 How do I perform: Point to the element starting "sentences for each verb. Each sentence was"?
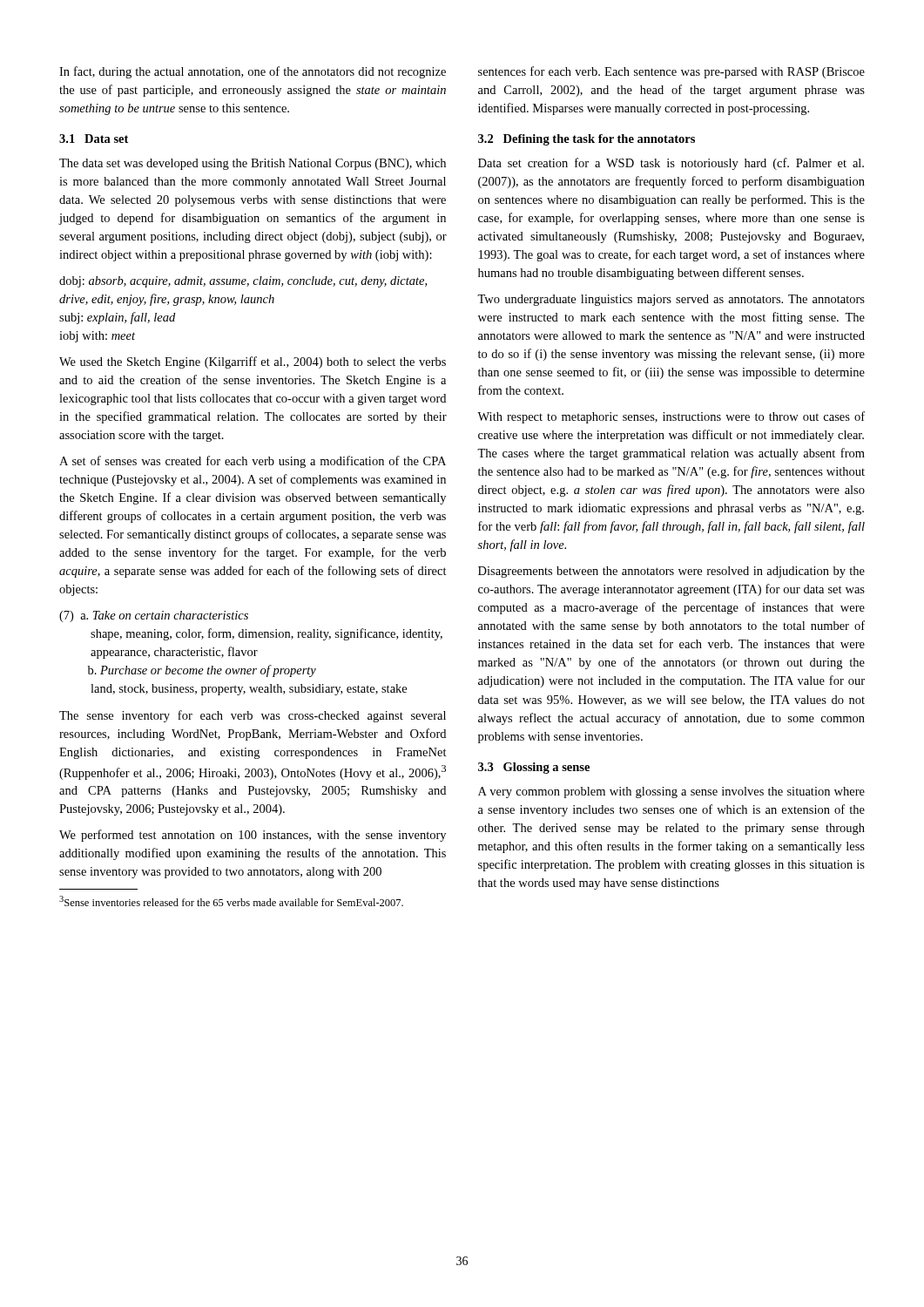tap(671, 90)
